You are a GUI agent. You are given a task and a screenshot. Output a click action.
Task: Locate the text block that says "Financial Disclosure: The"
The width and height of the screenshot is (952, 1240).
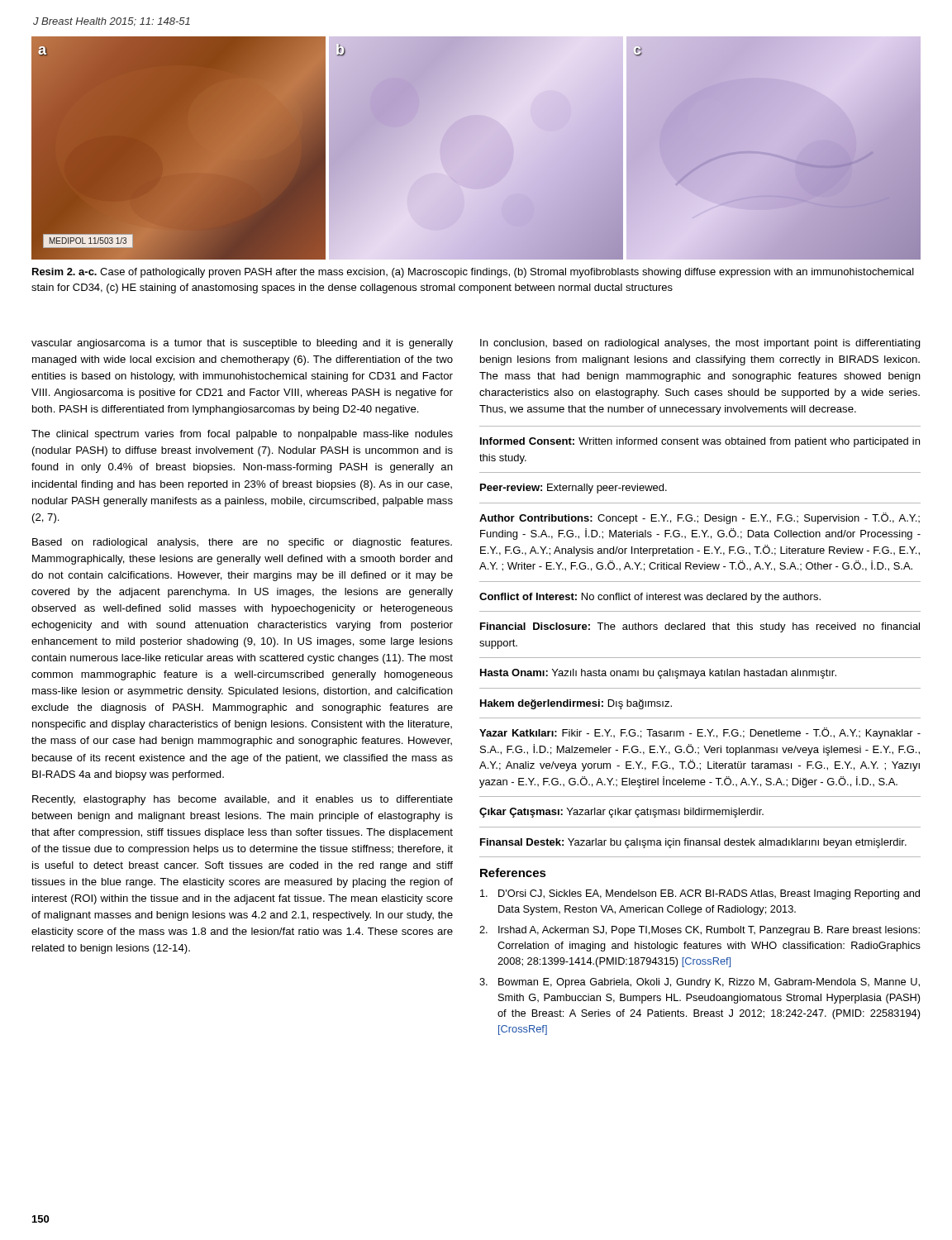tap(700, 635)
